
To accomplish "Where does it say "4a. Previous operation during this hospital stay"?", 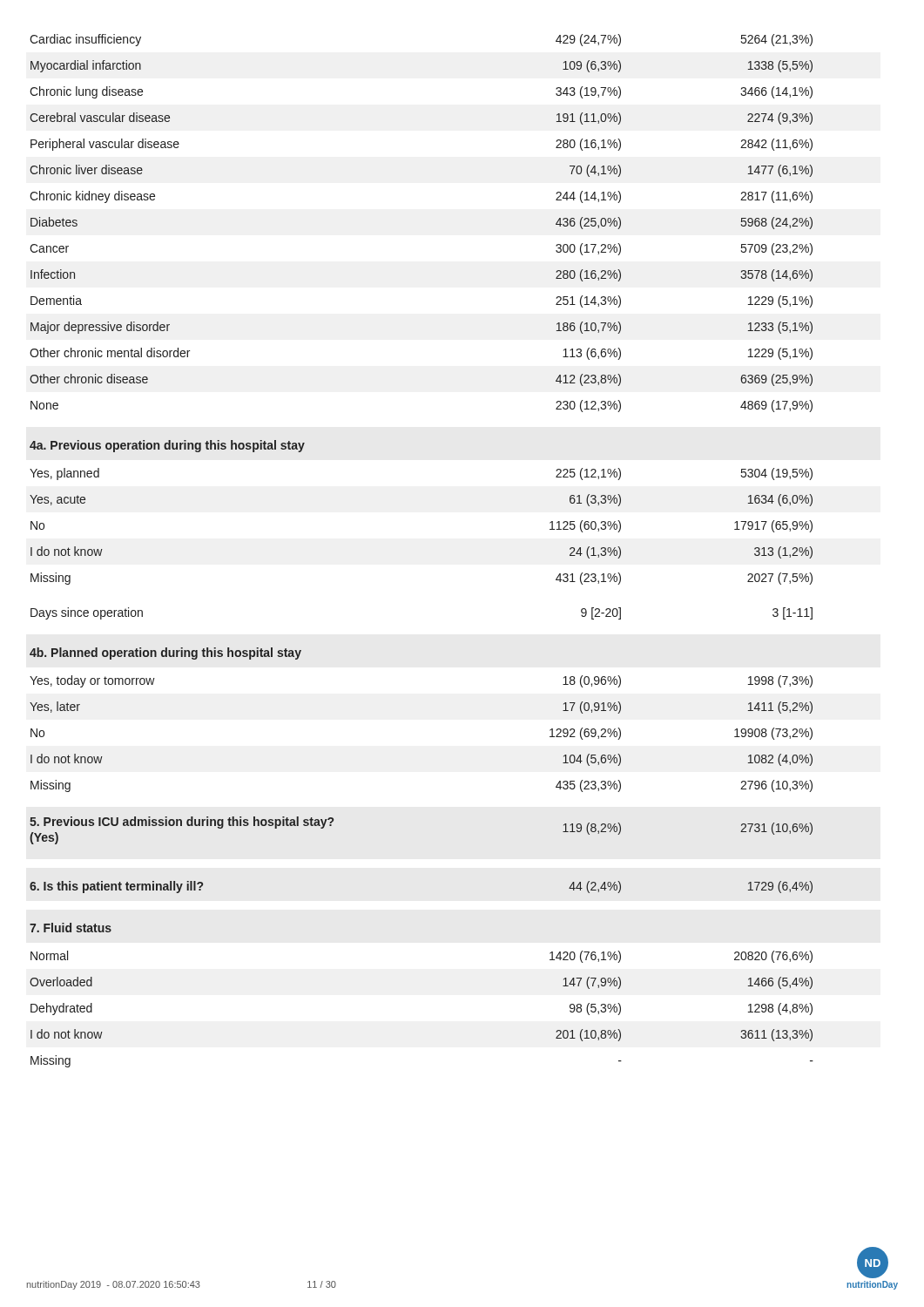I will click(x=241, y=445).
